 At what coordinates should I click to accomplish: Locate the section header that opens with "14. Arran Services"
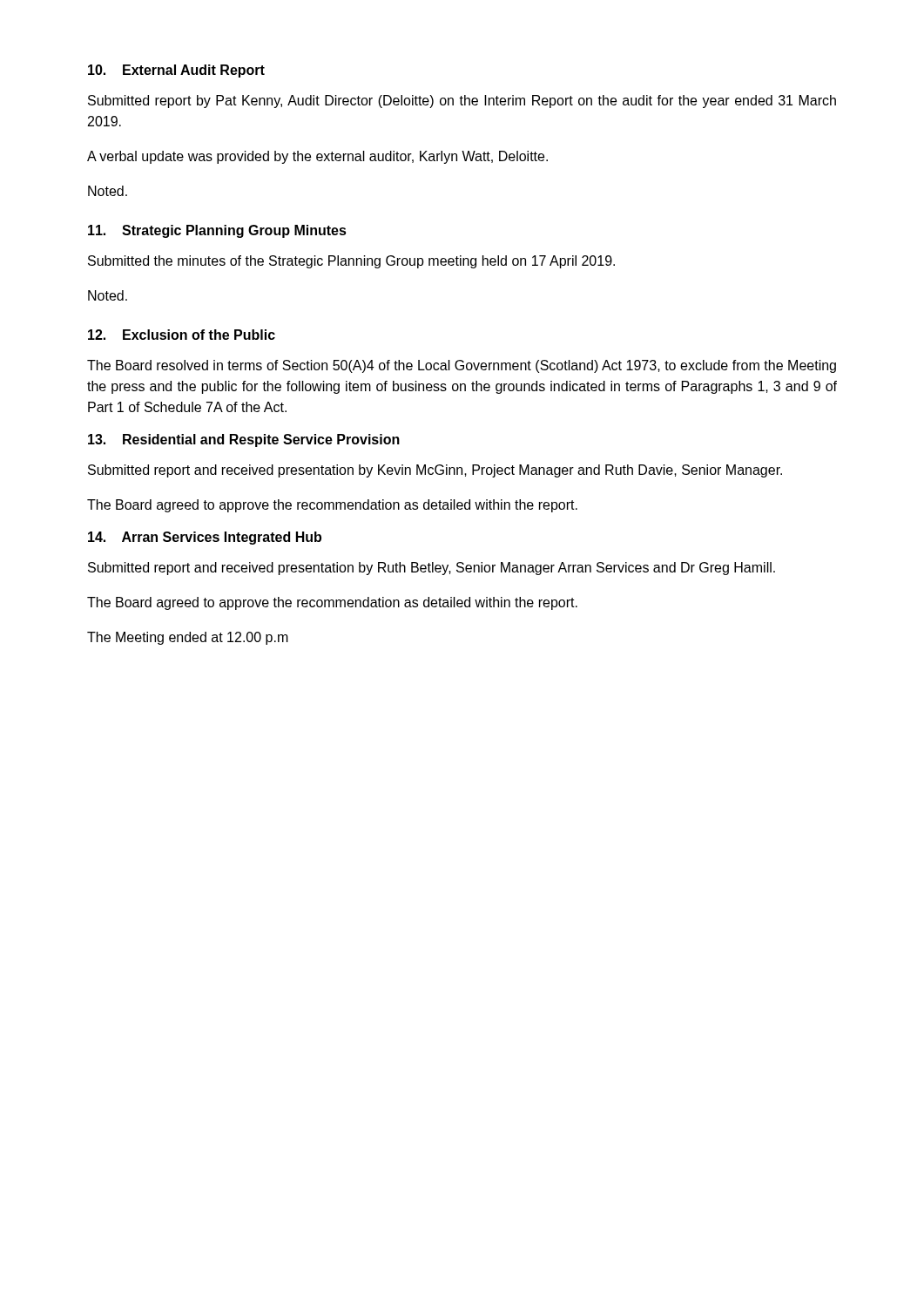point(205,537)
